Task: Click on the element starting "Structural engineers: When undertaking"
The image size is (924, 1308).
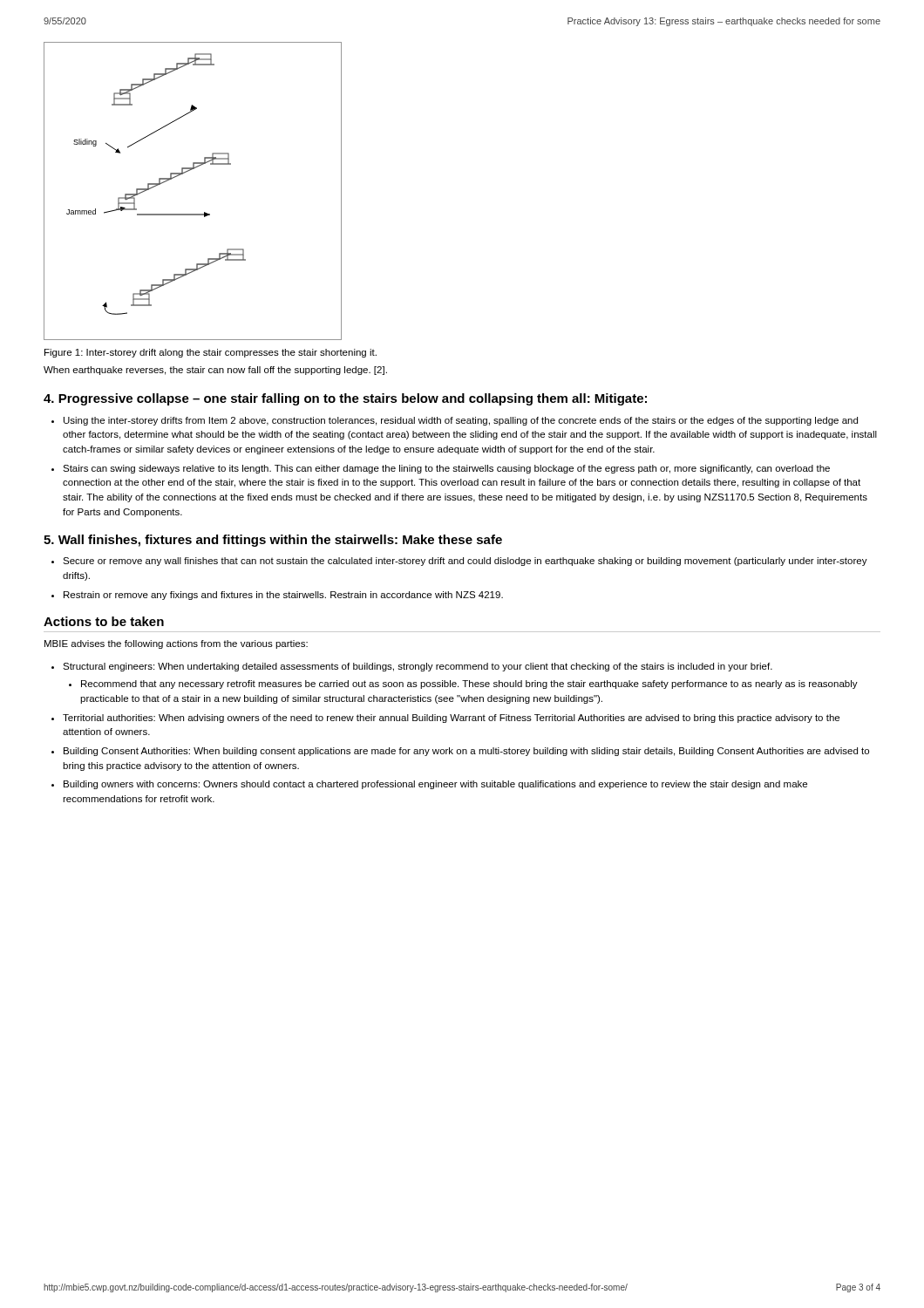Action: pyautogui.click(x=472, y=683)
